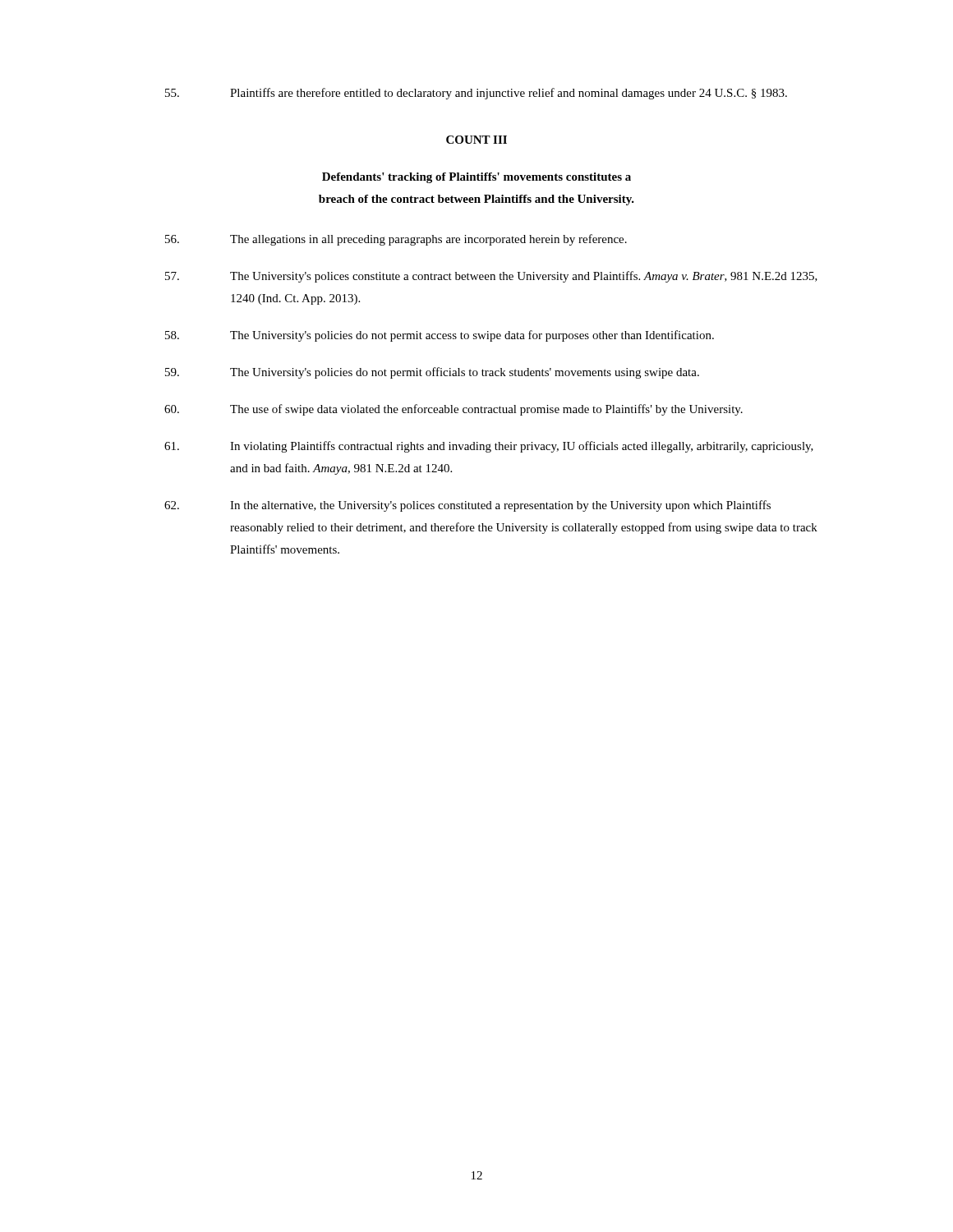Viewport: 953px width, 1232px height.
Task: Find the region starting "Defendants' tracking of Plaintiffs' movements constitutes abreach of"
Action: point(476,188)
